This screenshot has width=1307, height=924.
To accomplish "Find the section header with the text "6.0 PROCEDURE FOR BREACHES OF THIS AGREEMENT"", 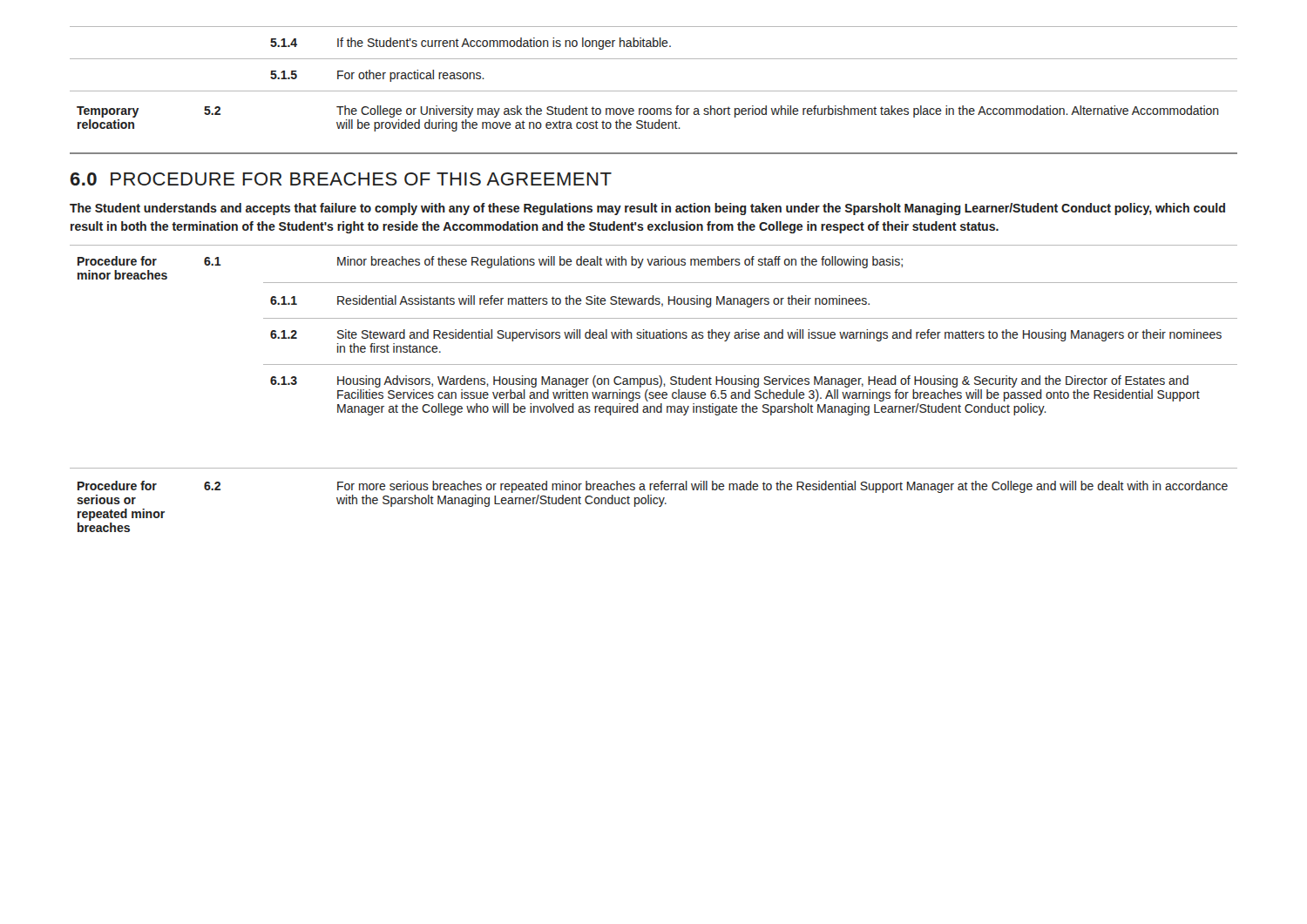I will point(341,179).
